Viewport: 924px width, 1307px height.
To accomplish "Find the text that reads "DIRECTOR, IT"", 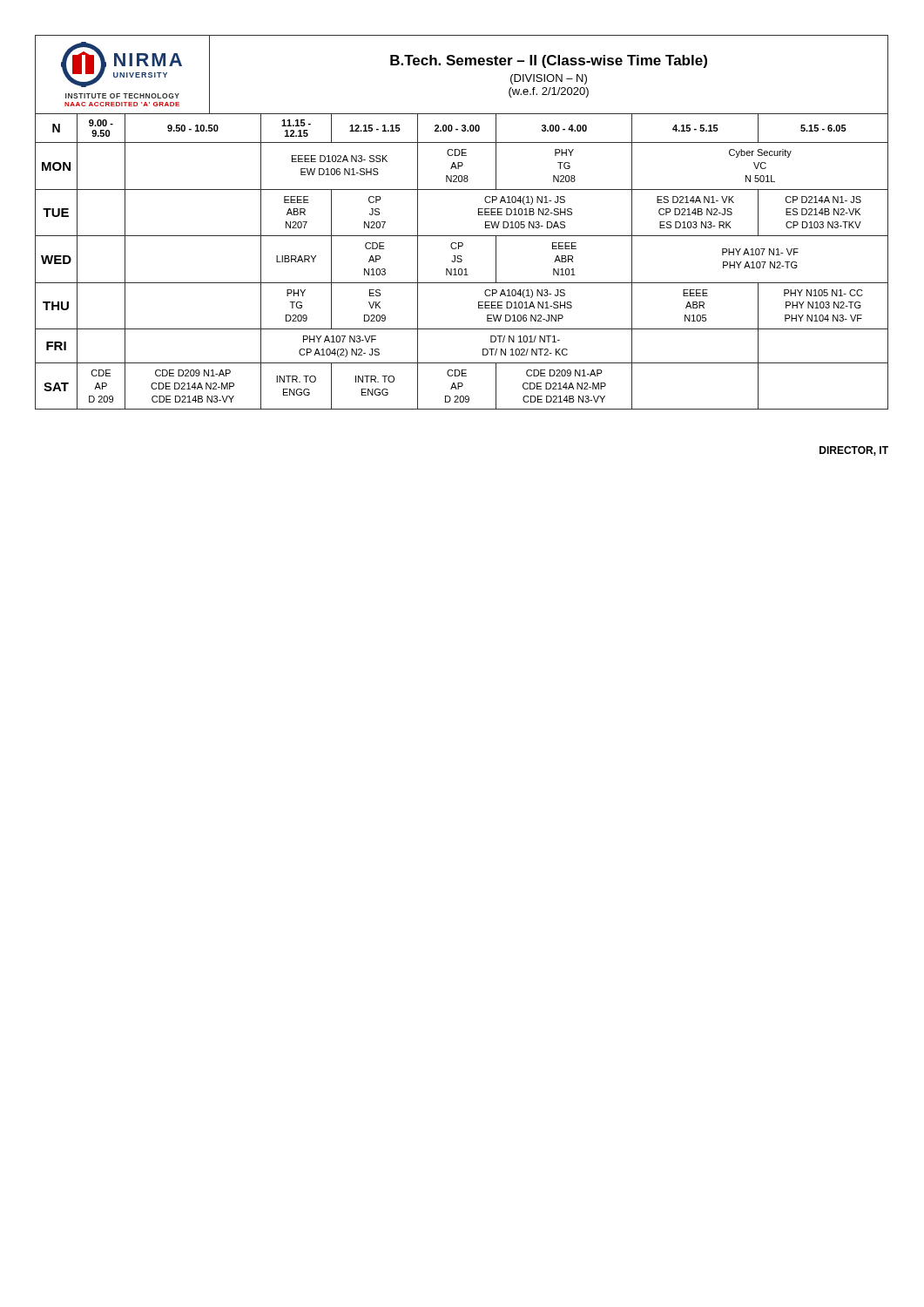I will 854,451.
